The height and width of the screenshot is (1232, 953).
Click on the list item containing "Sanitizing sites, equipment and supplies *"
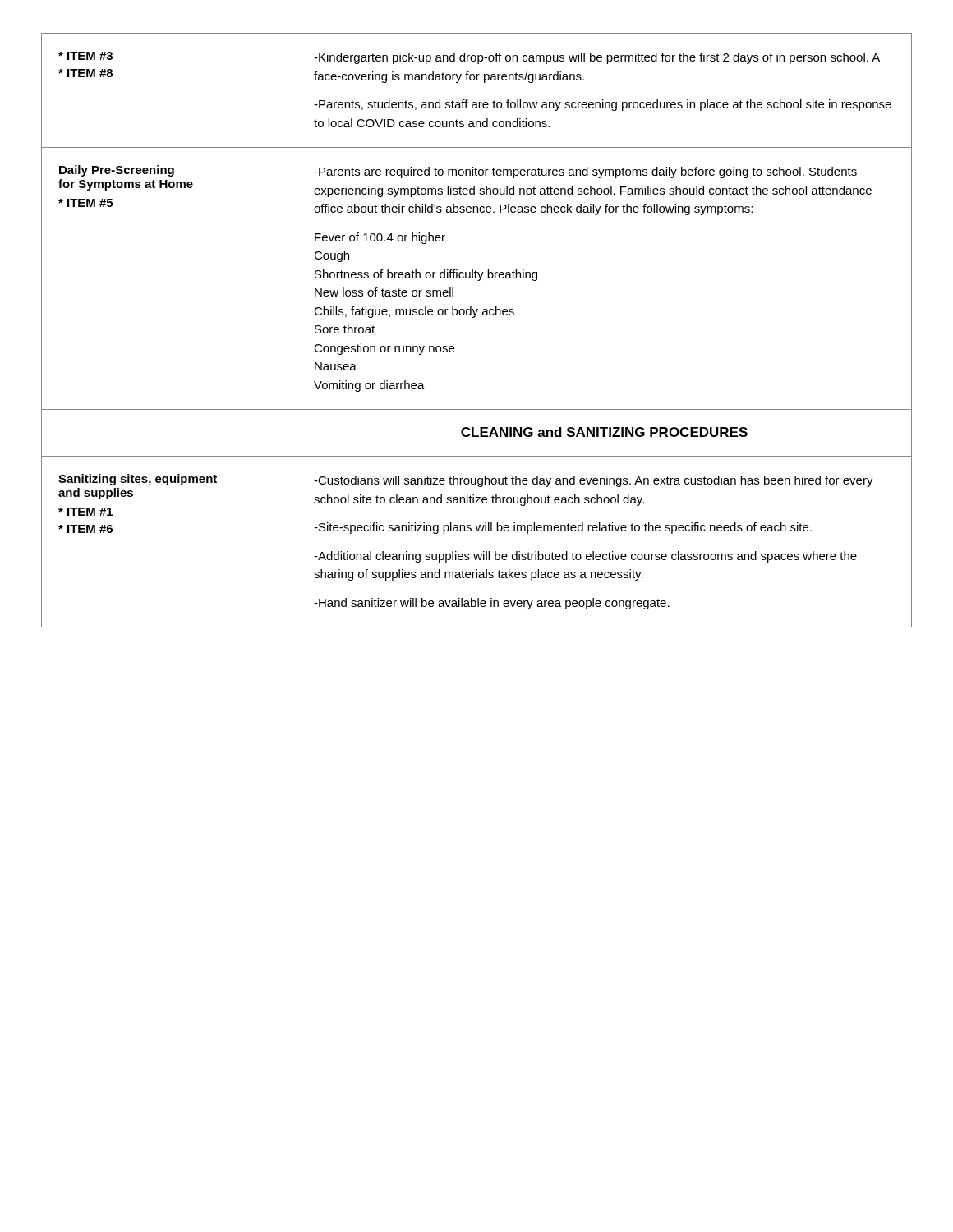coord(138,480)
